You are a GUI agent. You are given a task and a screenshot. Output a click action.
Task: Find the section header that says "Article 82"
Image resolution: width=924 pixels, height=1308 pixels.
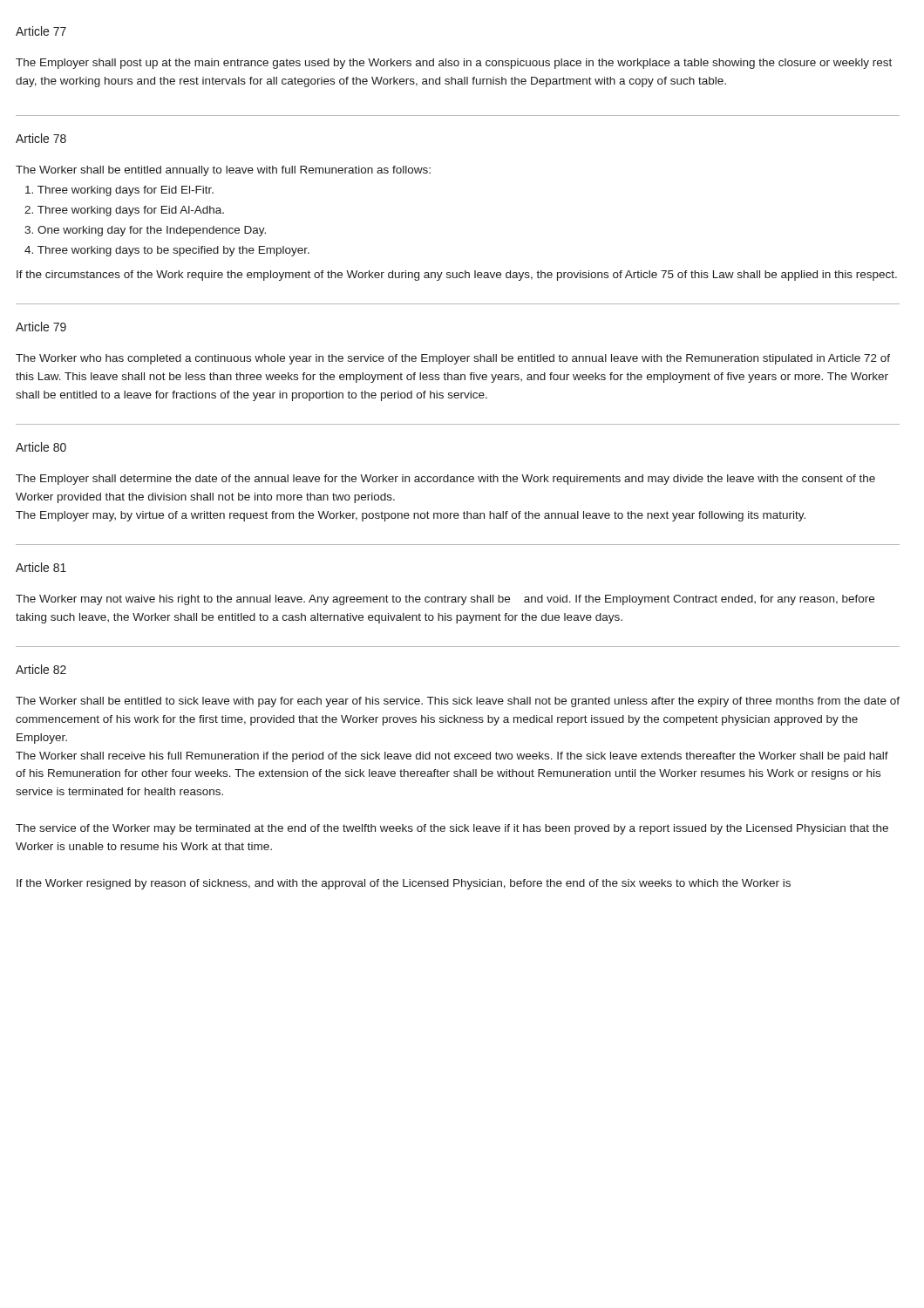coord(41,669)
